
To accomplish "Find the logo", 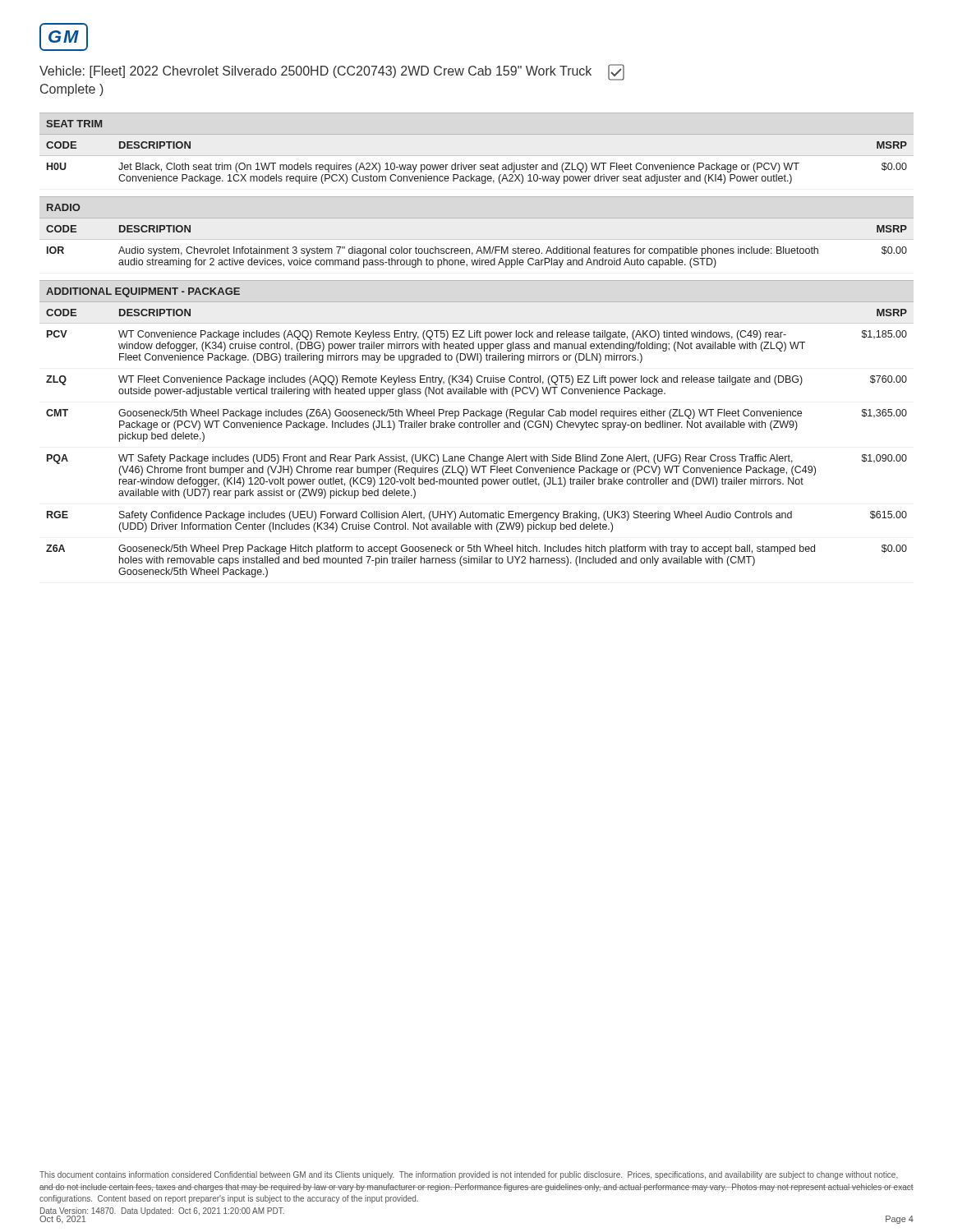I will [x=476, y=37].
